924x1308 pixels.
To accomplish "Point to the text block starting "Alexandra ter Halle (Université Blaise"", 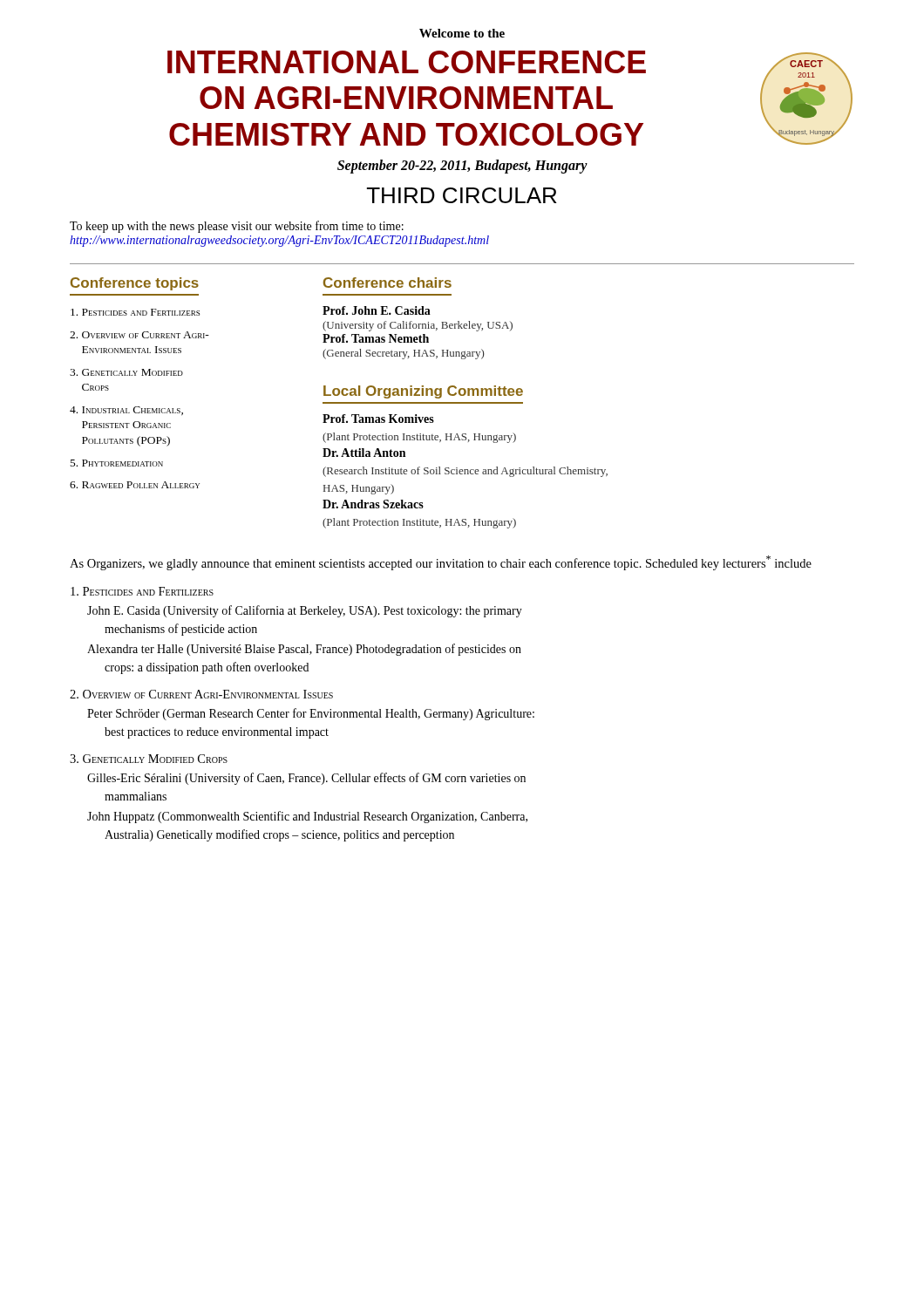I will pyautogui.click(x=304, y=658).
